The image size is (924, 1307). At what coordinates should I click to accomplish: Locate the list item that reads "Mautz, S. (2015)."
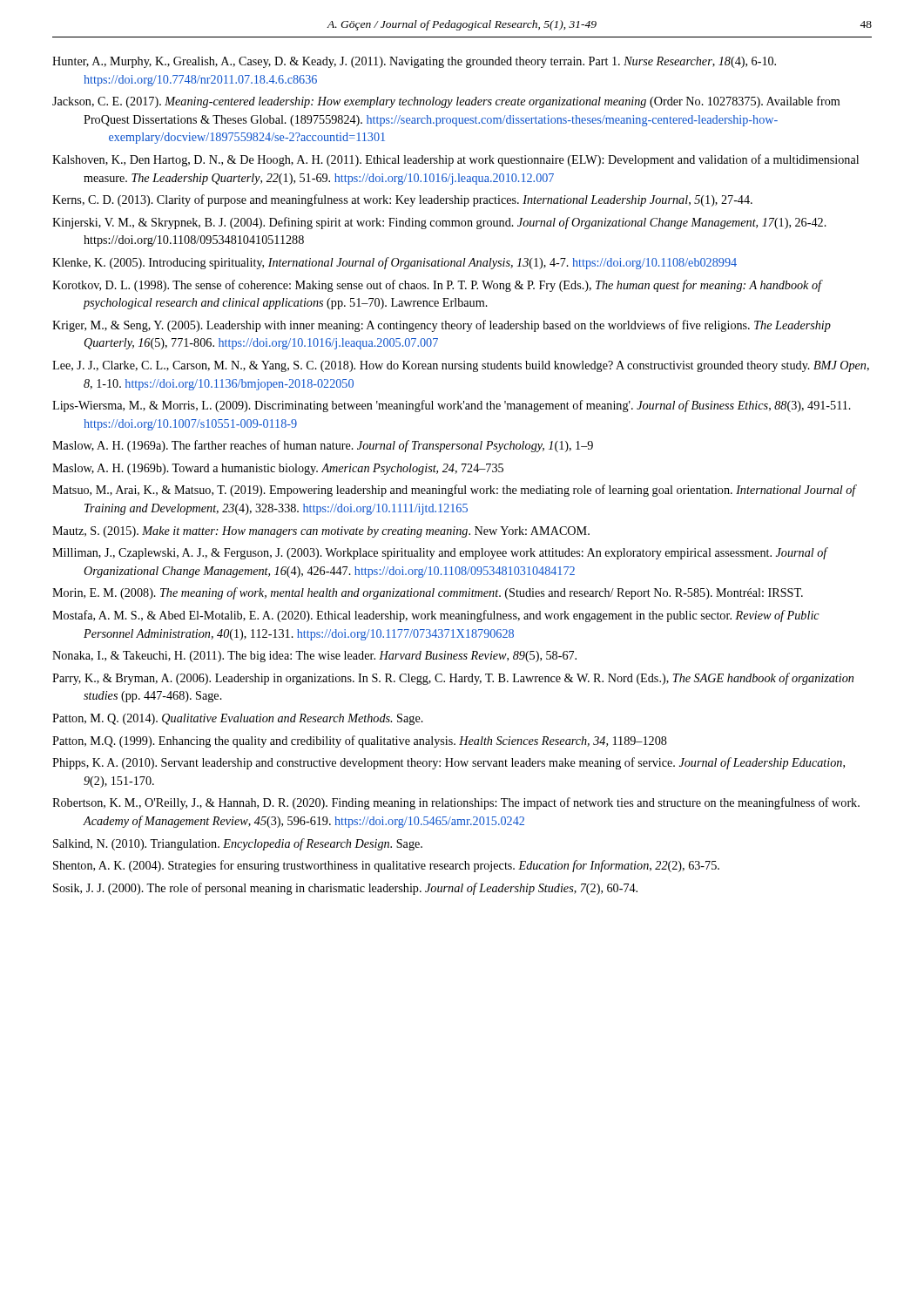click(x=321, y=530)
